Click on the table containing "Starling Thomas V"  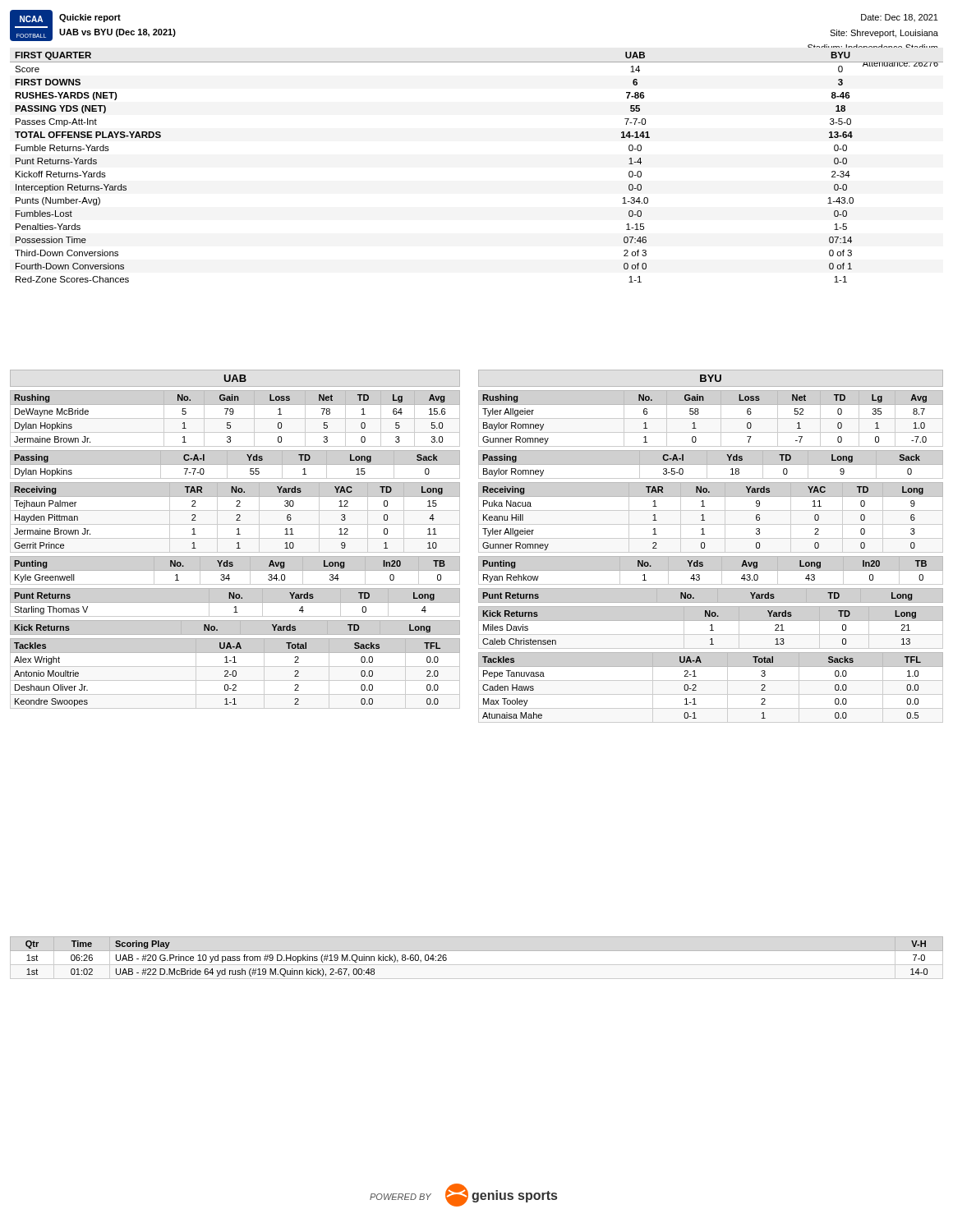[235, 602]
